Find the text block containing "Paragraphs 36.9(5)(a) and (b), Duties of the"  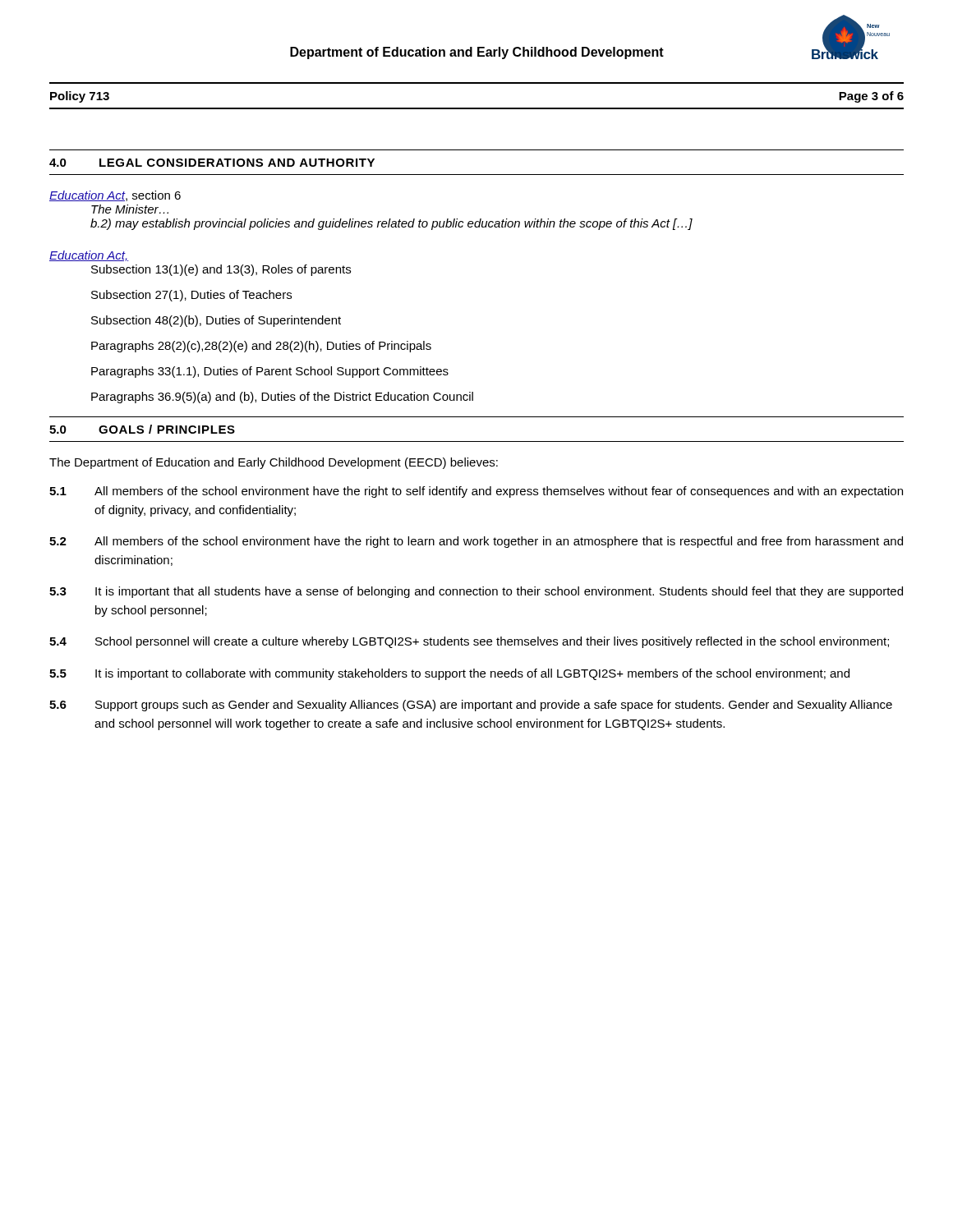point(282,396)
